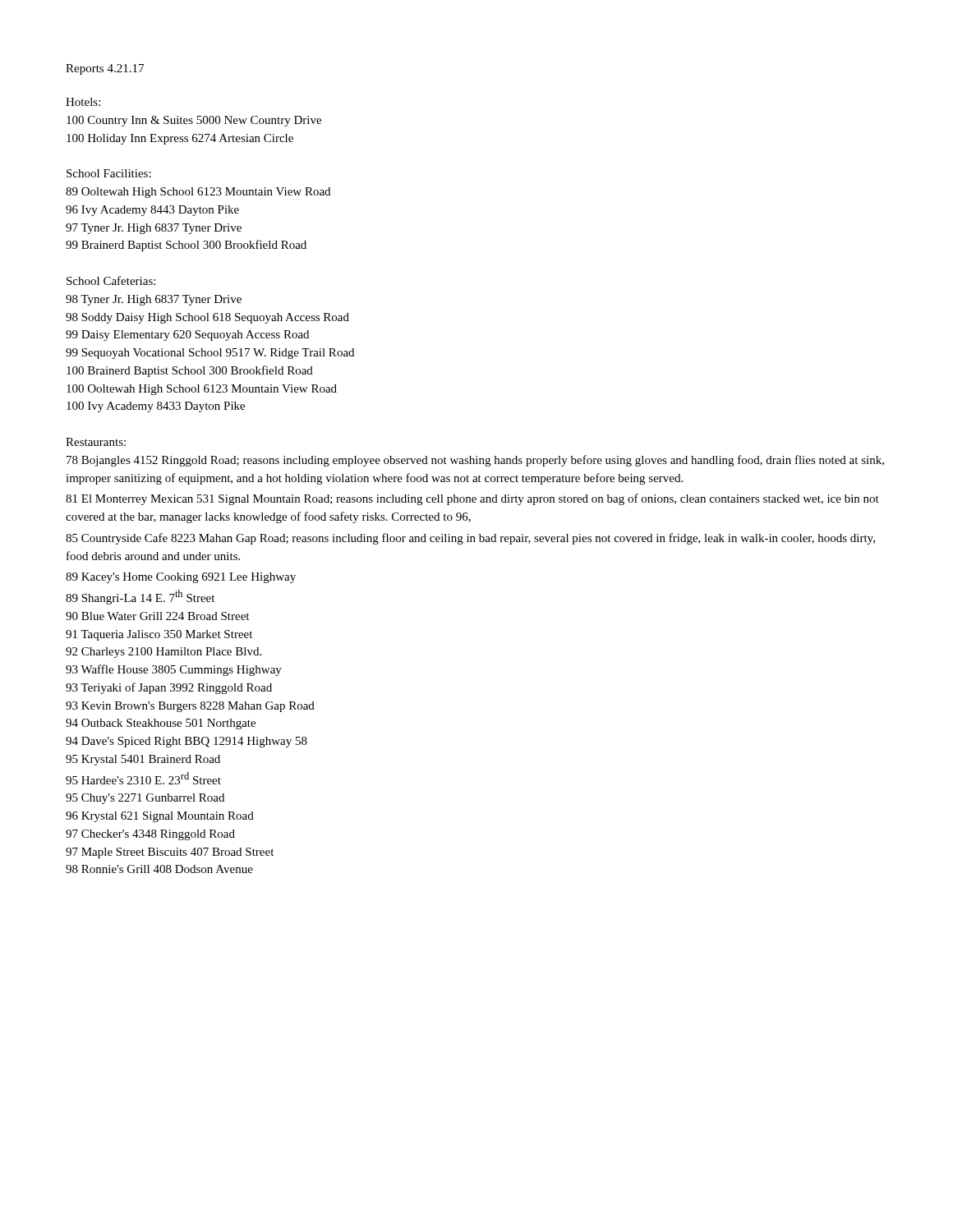Navigate to the text starting "Hotels: 100 Country"
This screenshot has width=953, height=1232.
[83, 102]
